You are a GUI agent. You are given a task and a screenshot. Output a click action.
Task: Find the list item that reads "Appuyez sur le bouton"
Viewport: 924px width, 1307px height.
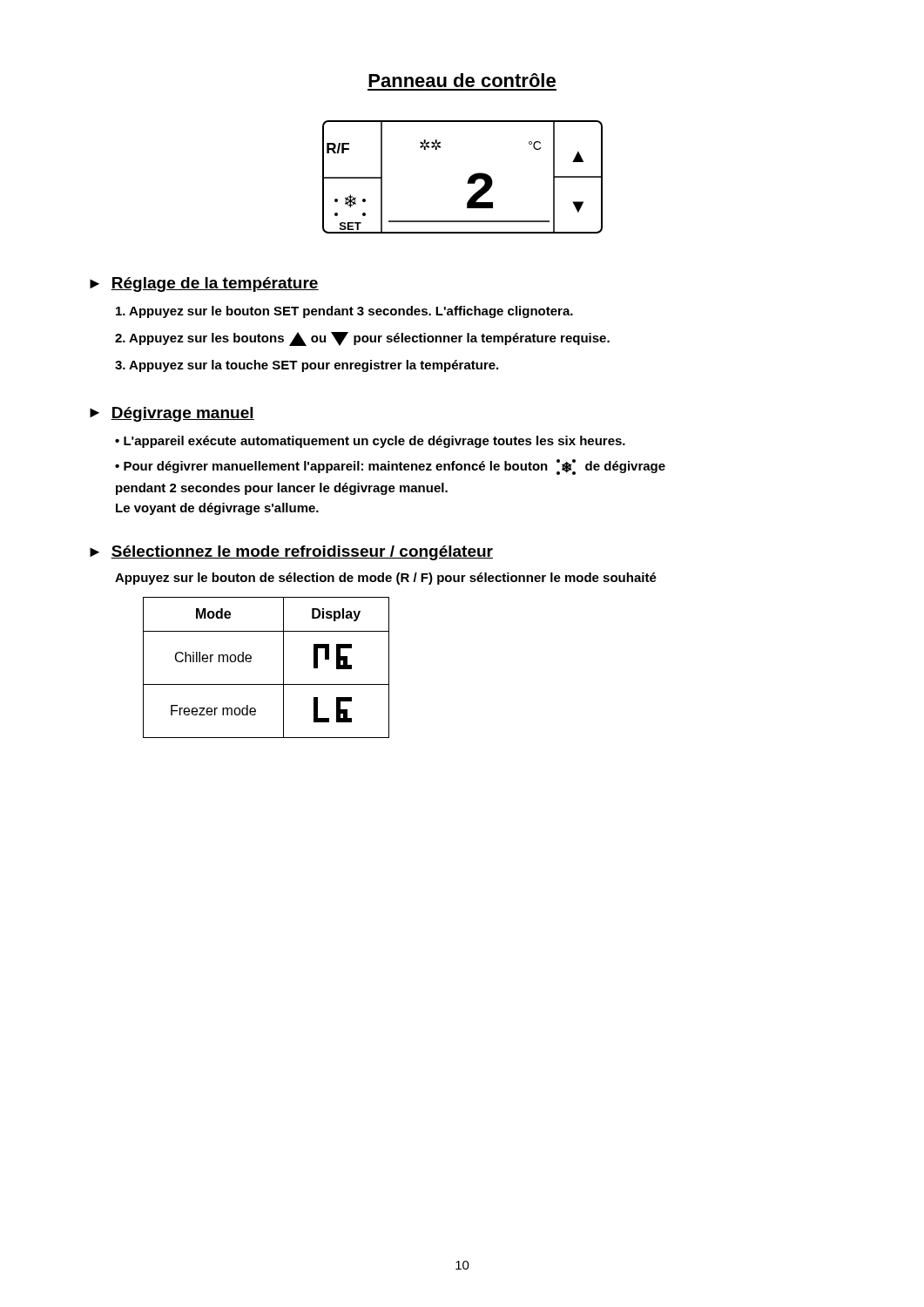pos(344,311)
